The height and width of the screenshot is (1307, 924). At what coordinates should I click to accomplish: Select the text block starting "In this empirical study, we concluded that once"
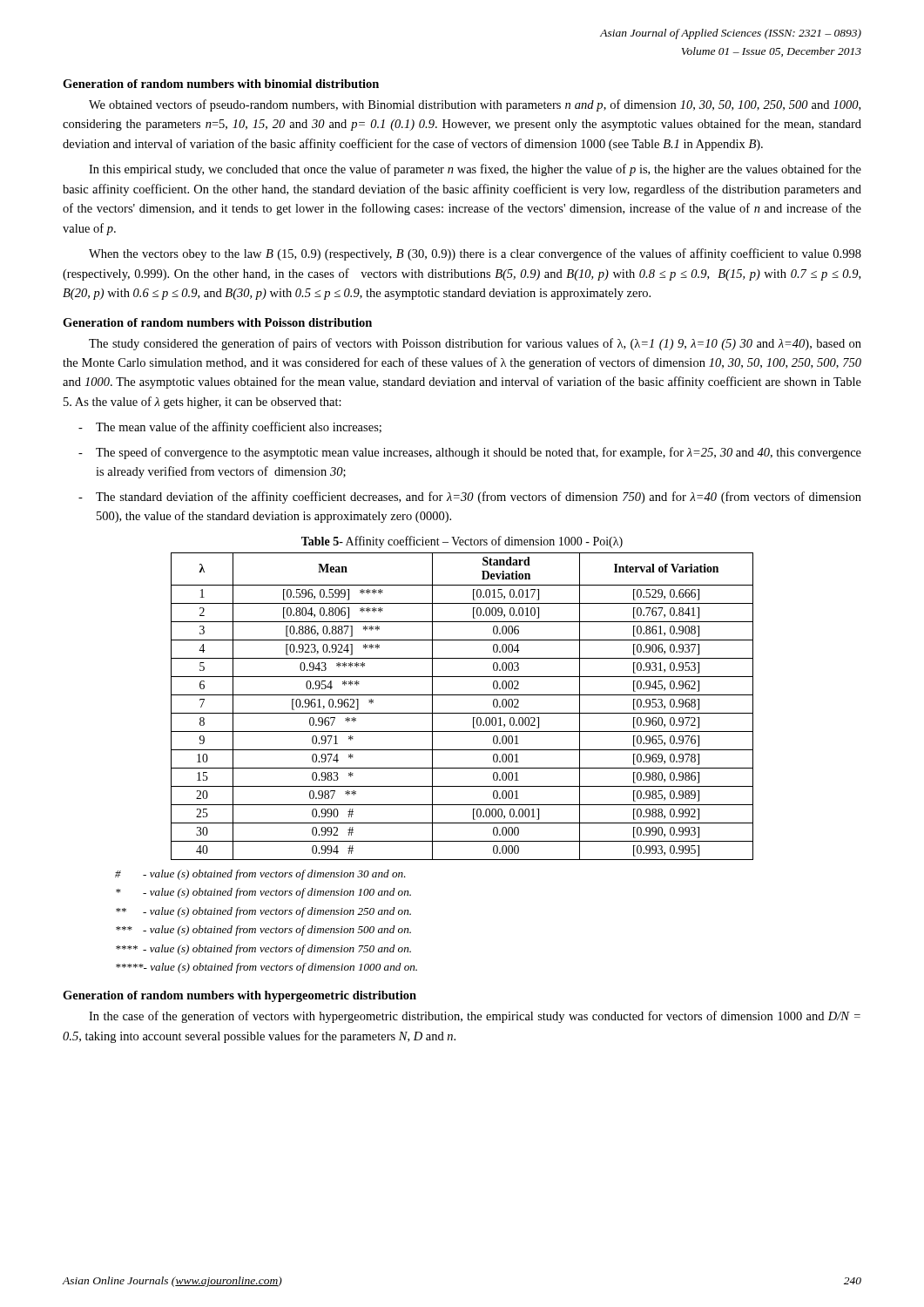pyautogui.click(x=462, y=199)
